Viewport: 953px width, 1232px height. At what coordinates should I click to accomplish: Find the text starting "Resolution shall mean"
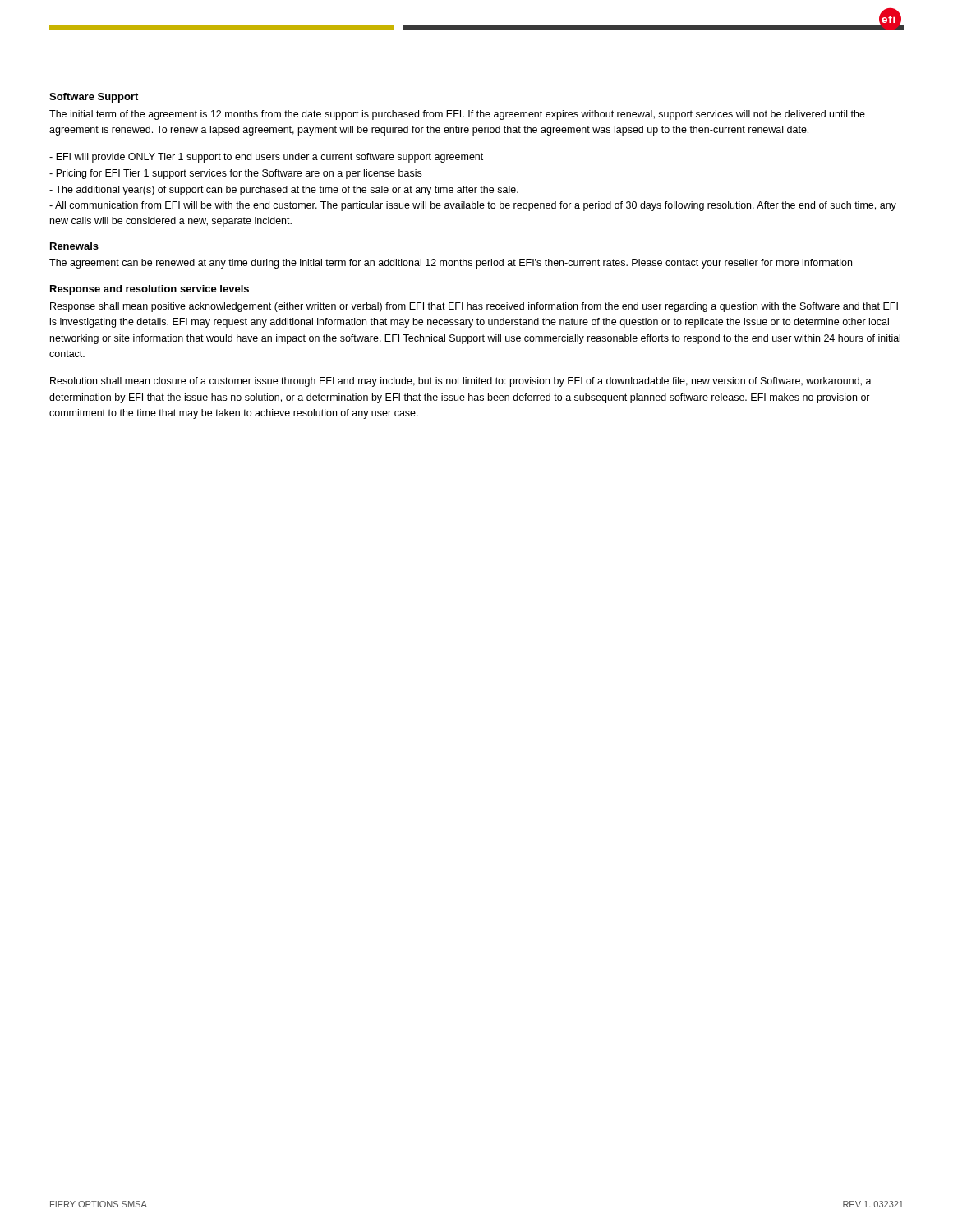click(x=460, y=397)
